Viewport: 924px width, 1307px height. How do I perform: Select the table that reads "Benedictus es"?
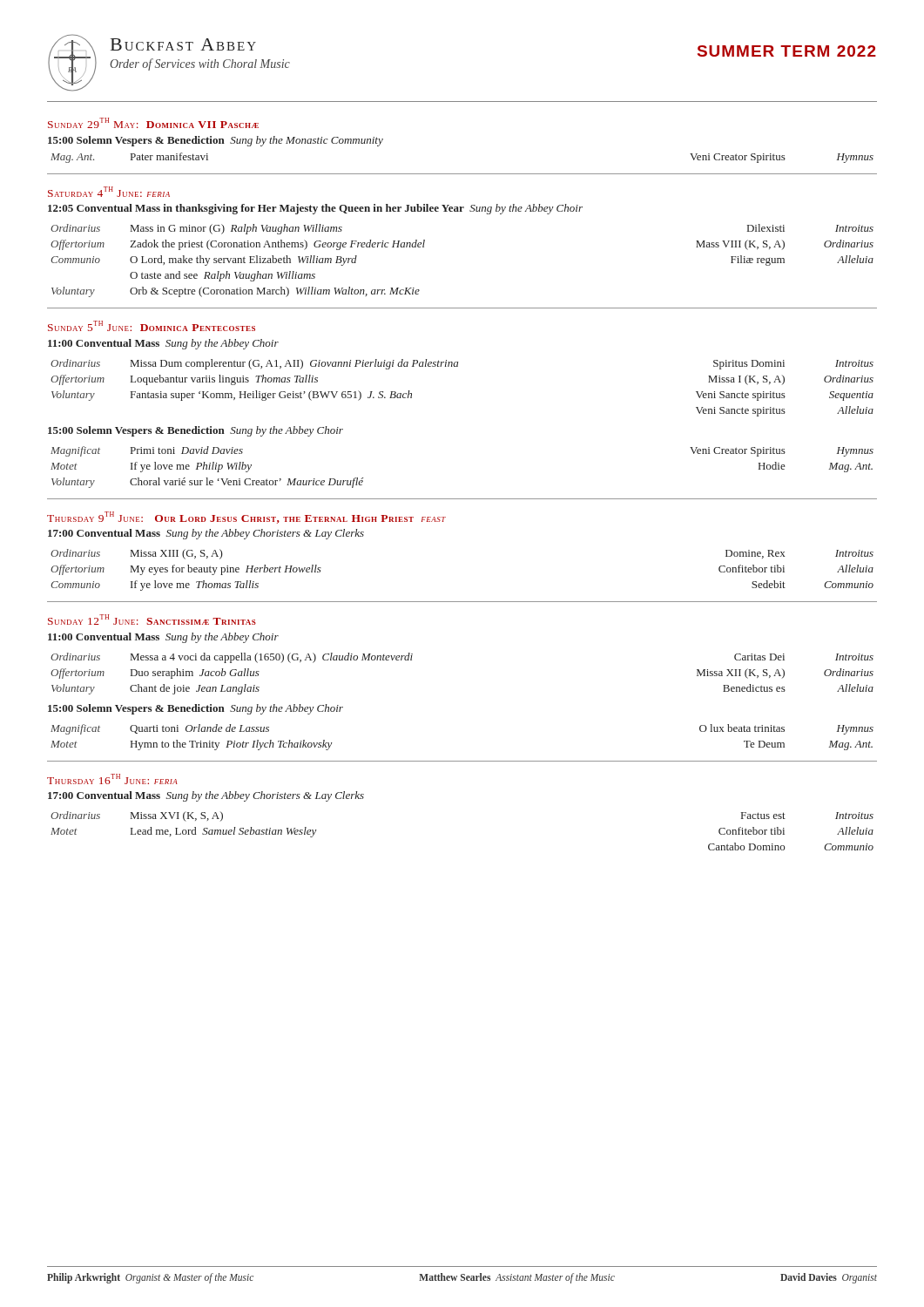click(x=462, y=672)
